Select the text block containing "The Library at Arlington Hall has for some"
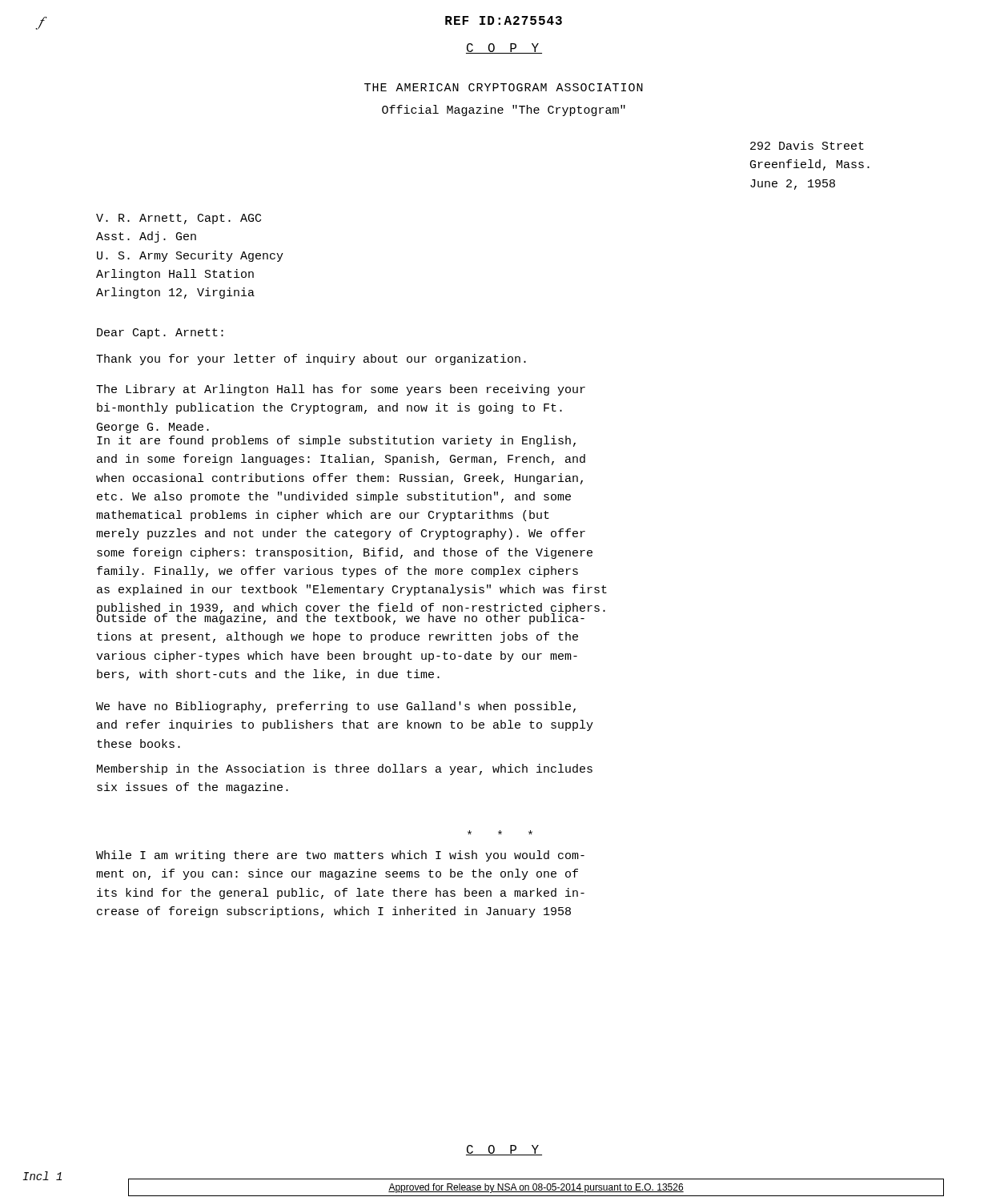The width and height of the screenshot is (1008, 1201). point(341,409)
